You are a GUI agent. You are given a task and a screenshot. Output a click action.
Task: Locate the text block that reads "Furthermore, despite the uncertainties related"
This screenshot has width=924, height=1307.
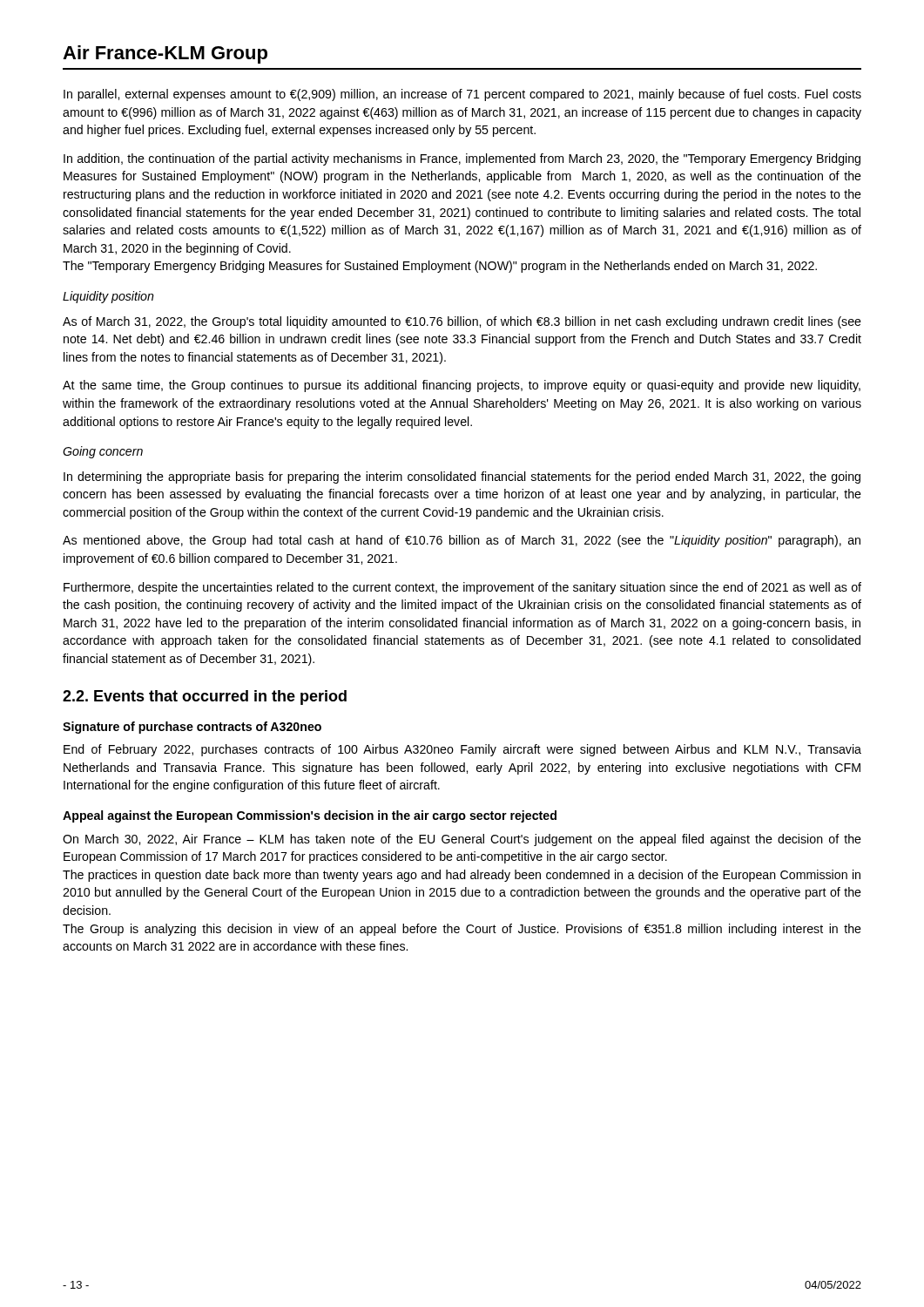462,623
